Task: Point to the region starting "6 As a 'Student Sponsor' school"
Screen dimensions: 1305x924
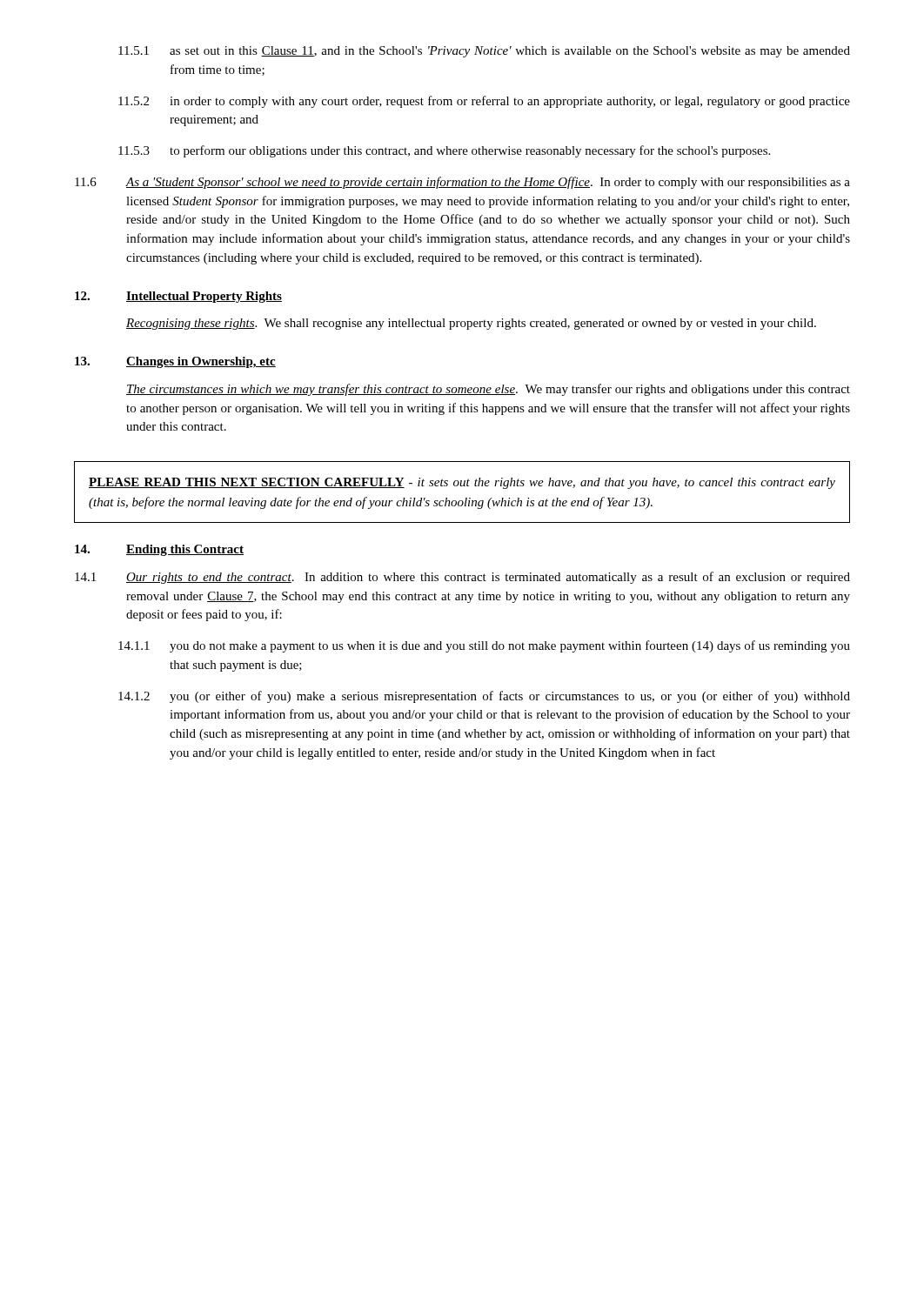Action: 462,220
